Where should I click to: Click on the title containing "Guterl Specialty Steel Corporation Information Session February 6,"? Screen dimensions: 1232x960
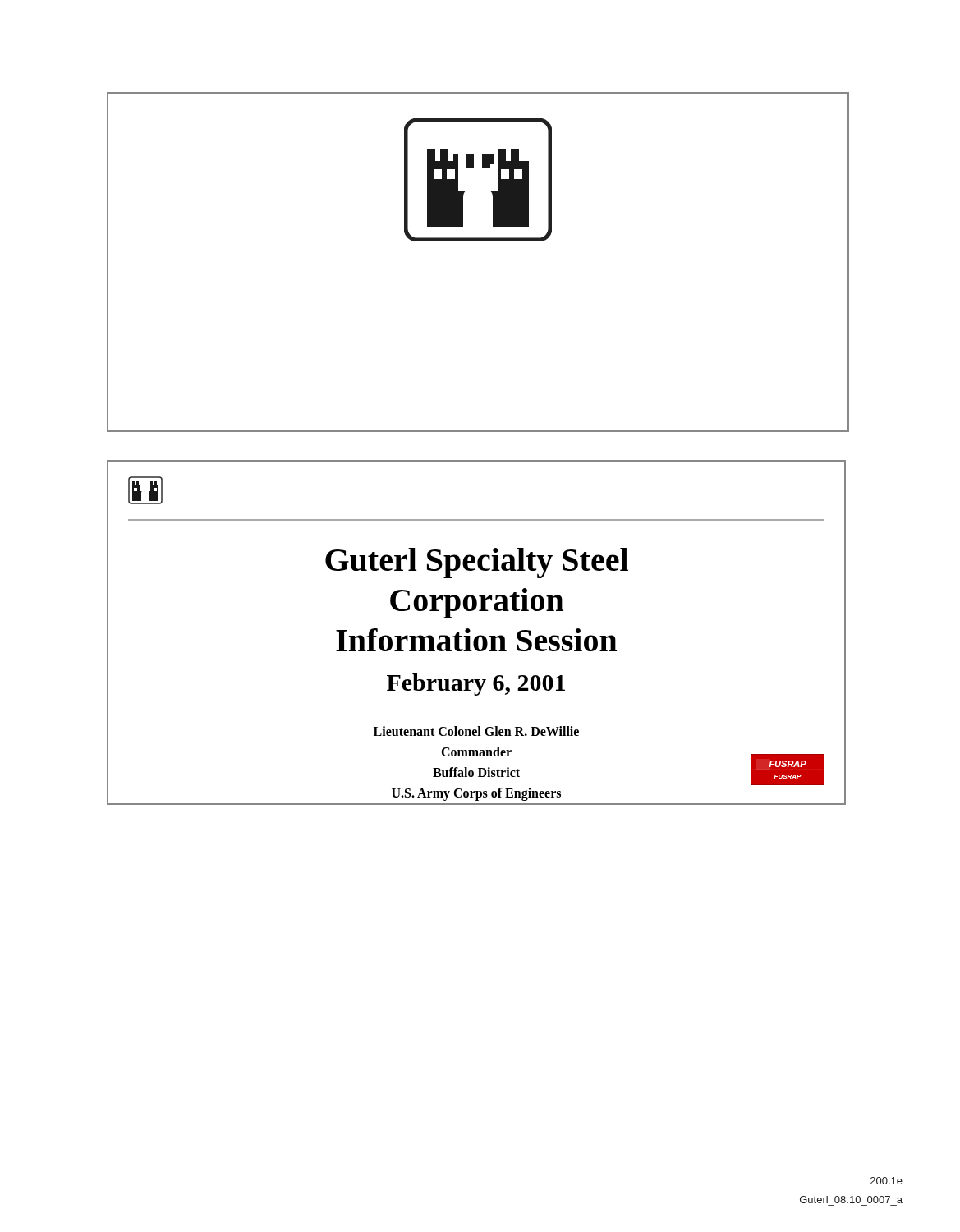pos(476,619)
